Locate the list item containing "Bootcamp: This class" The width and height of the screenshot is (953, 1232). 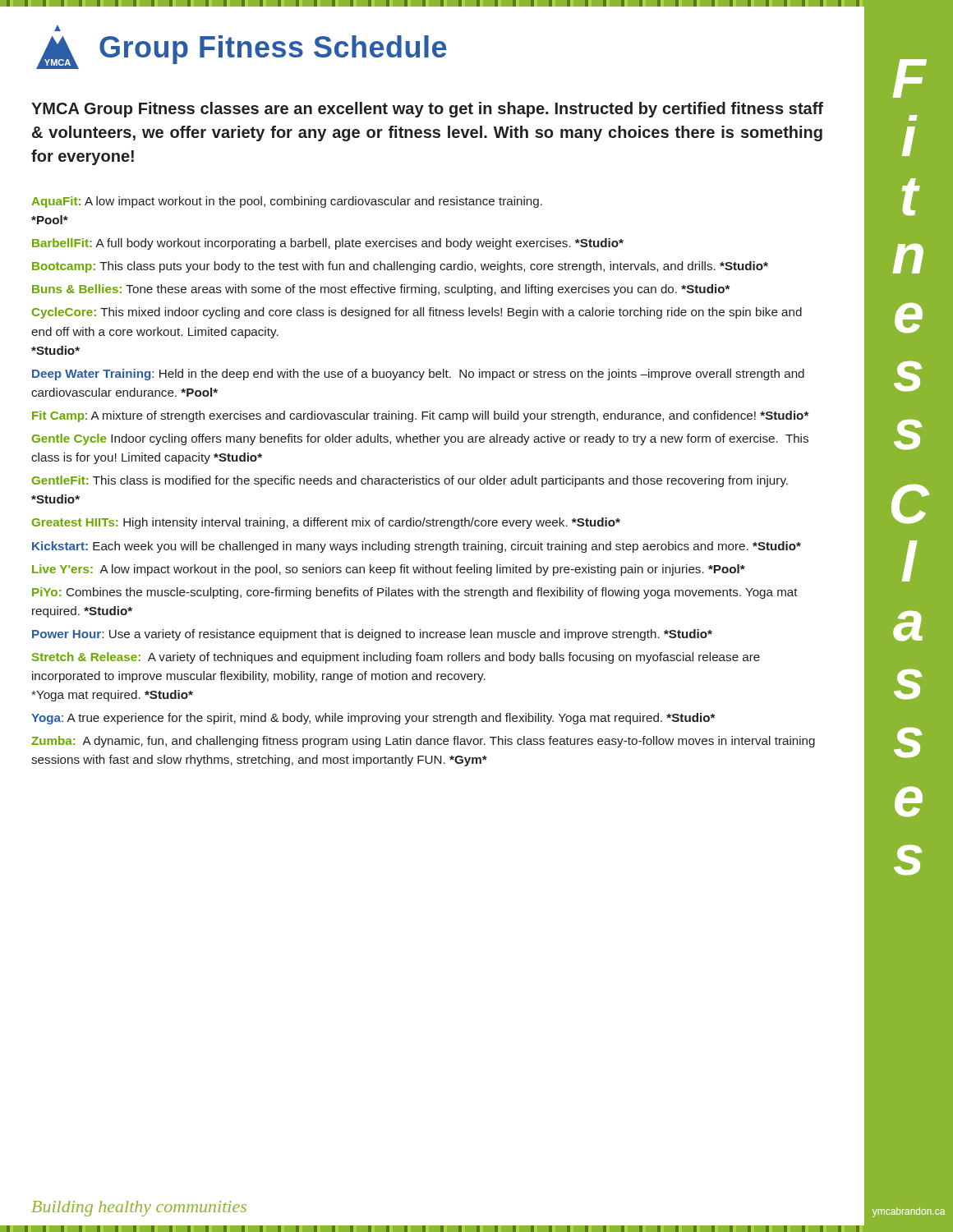[x=400, y=266]
